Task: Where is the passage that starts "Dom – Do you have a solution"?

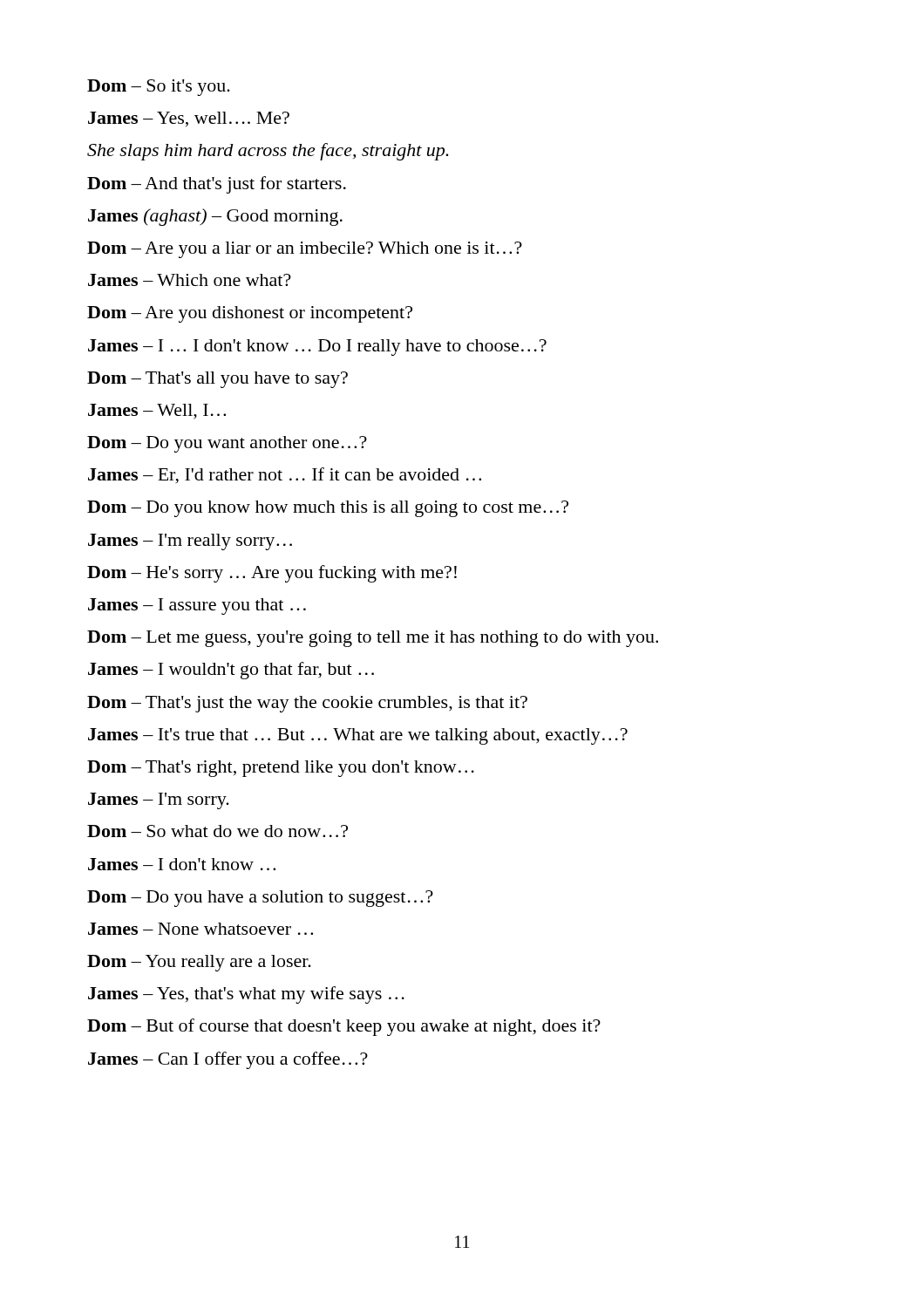Action: 260,896
